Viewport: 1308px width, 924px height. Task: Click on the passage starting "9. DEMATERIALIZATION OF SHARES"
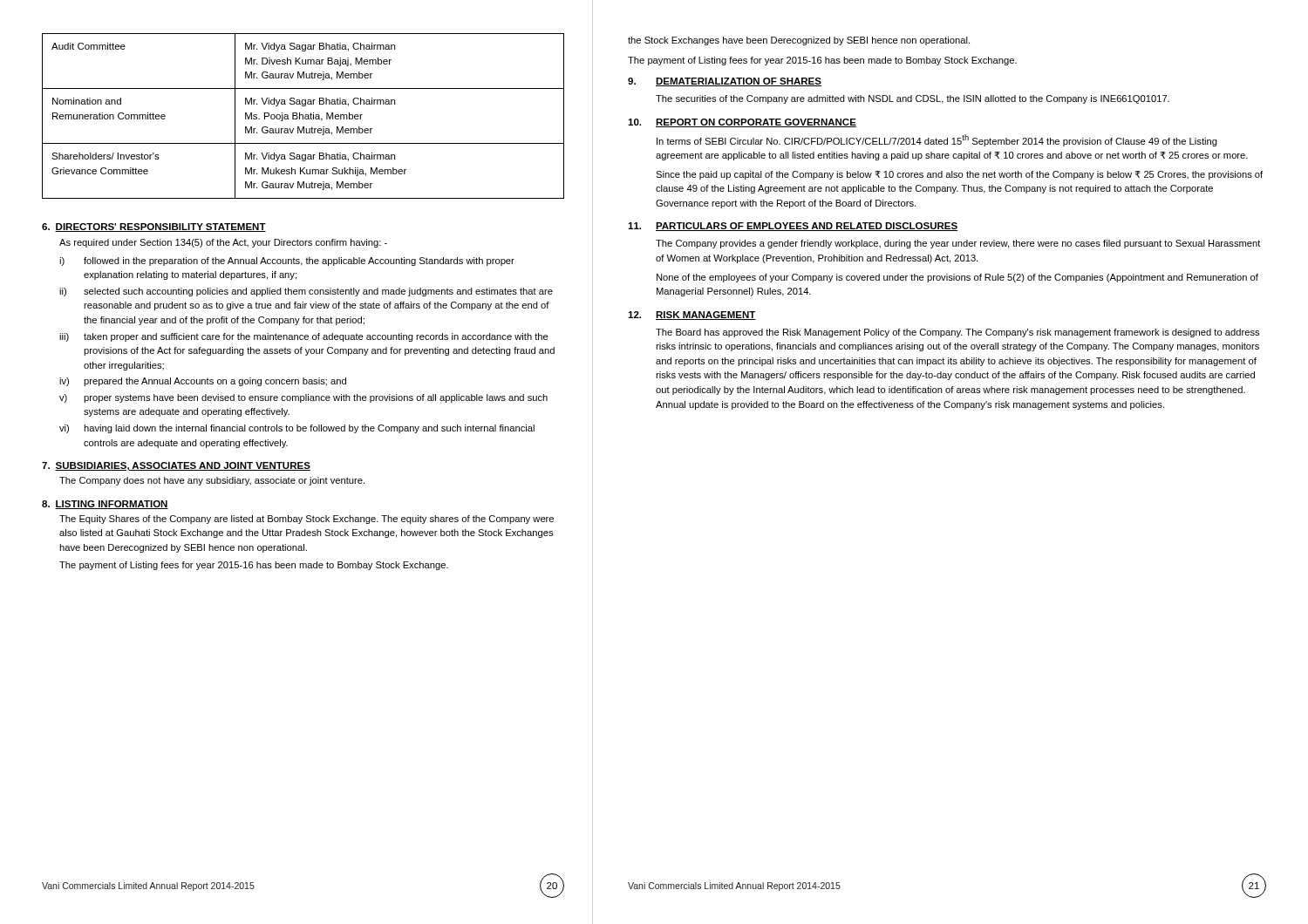(x=725, y=83)
